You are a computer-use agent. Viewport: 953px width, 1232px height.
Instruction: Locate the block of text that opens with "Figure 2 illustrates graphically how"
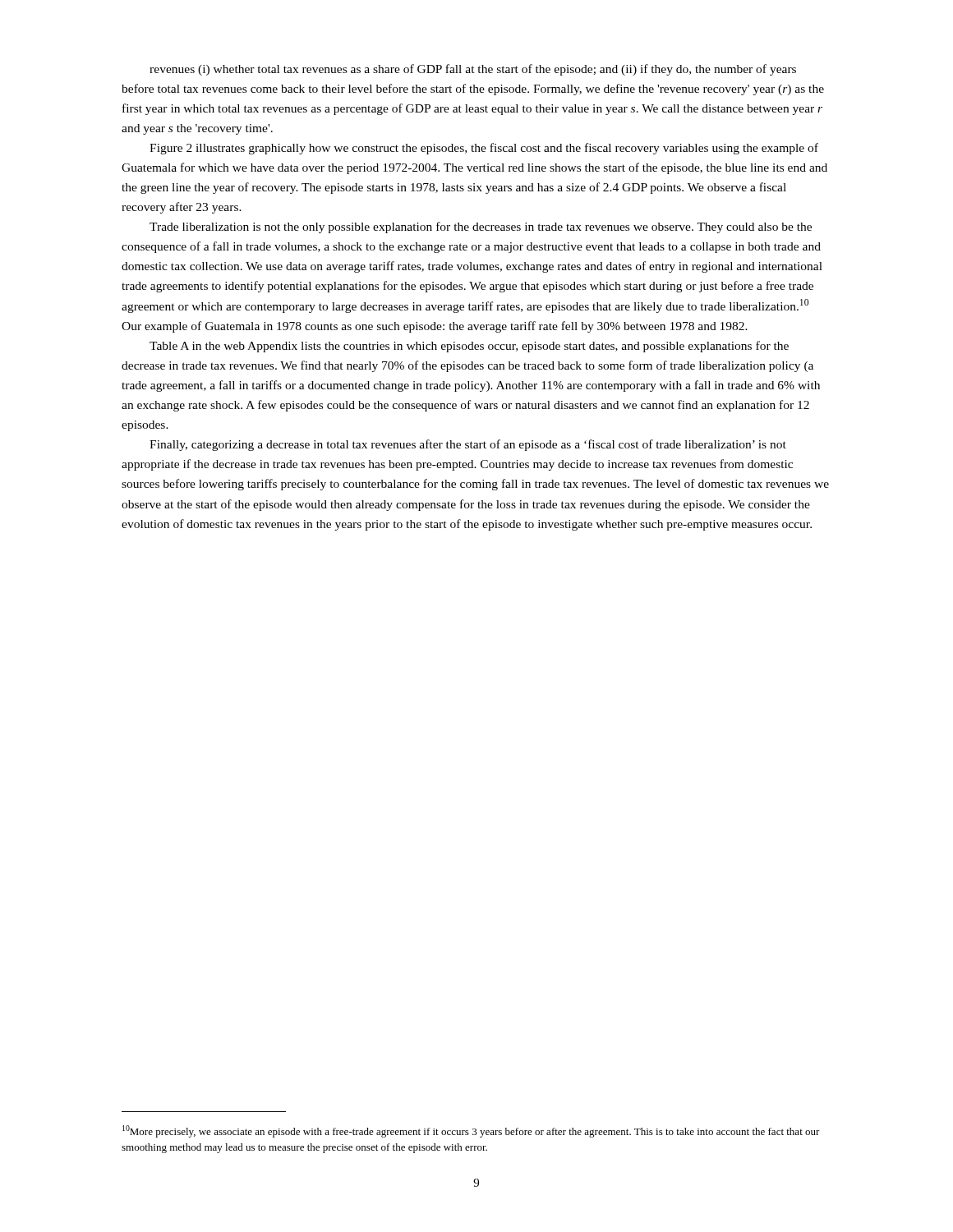pos(476,177)
